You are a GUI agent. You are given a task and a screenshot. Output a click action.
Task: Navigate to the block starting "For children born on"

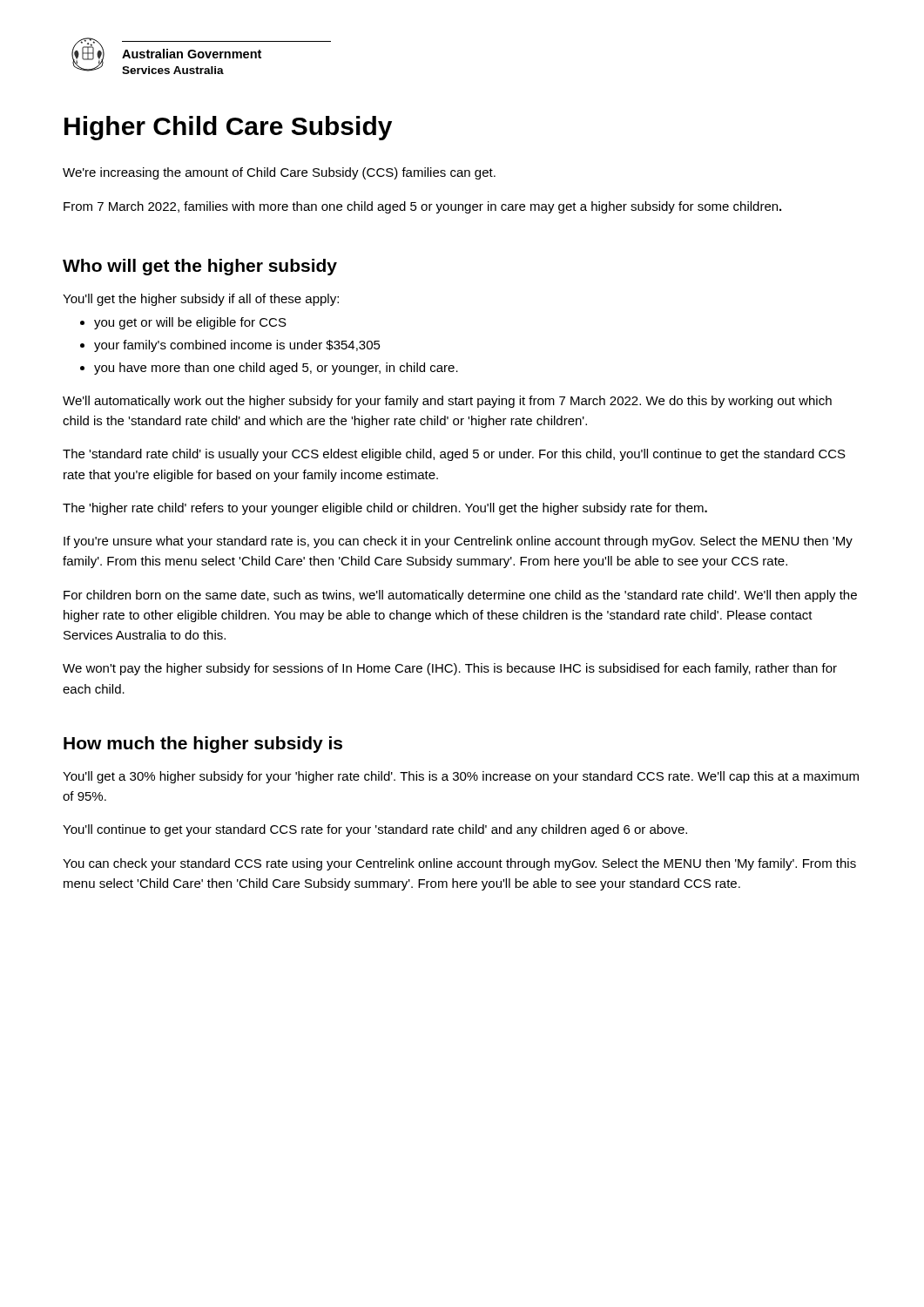460,614
